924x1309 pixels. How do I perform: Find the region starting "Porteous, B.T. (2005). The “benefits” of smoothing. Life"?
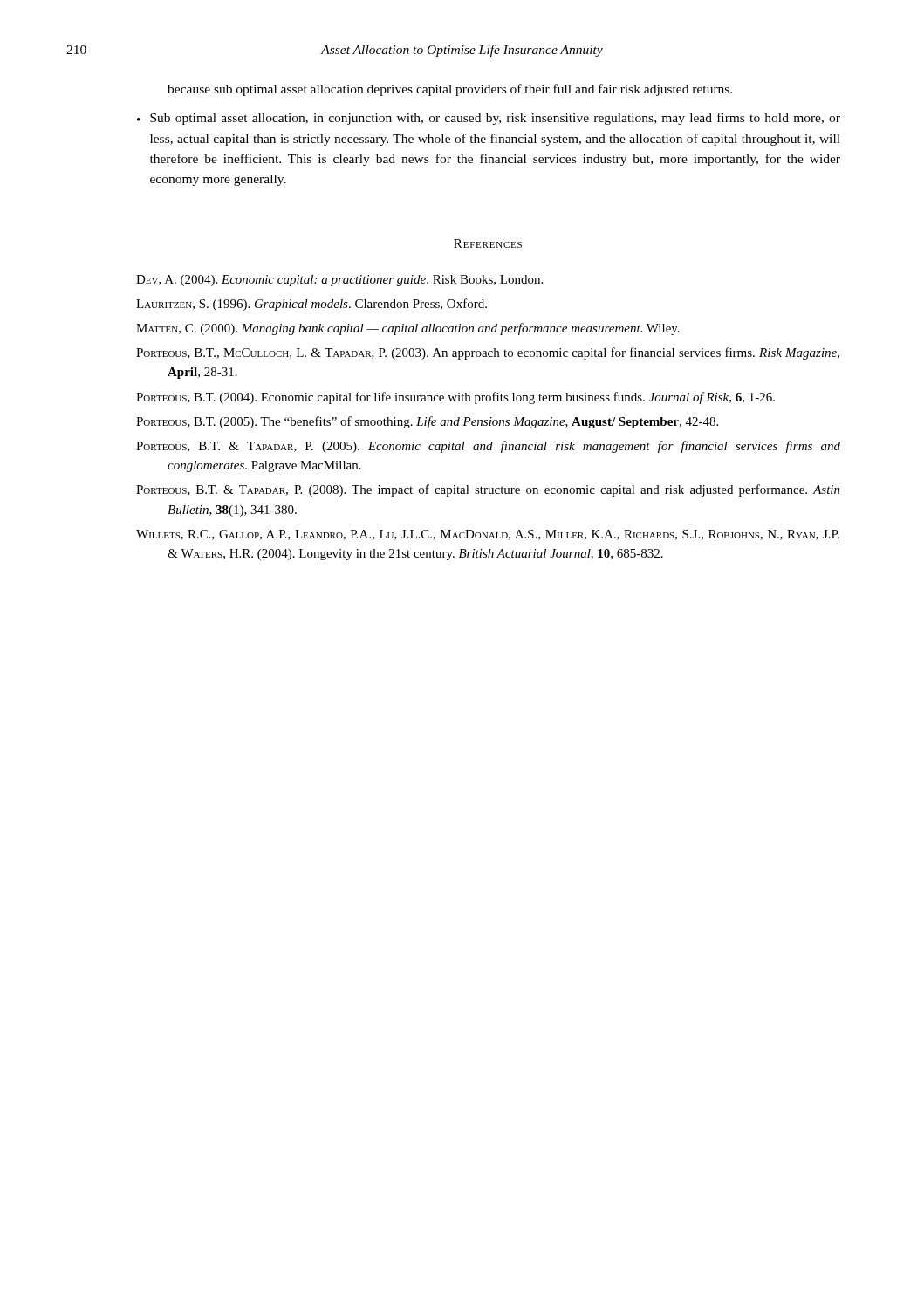[x=428, y=421]
